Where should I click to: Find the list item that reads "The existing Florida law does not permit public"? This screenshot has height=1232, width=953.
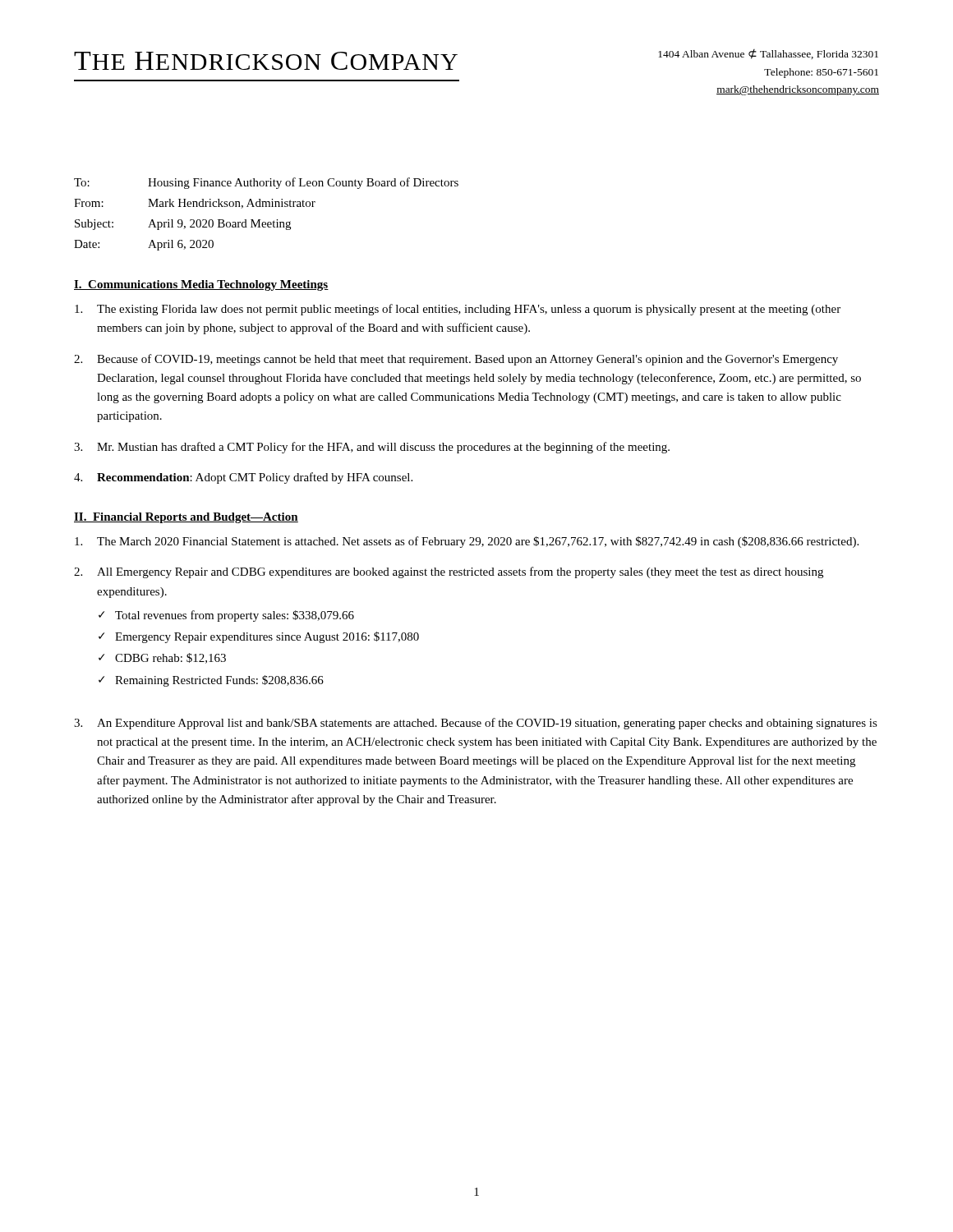click(x=476, y=319)
